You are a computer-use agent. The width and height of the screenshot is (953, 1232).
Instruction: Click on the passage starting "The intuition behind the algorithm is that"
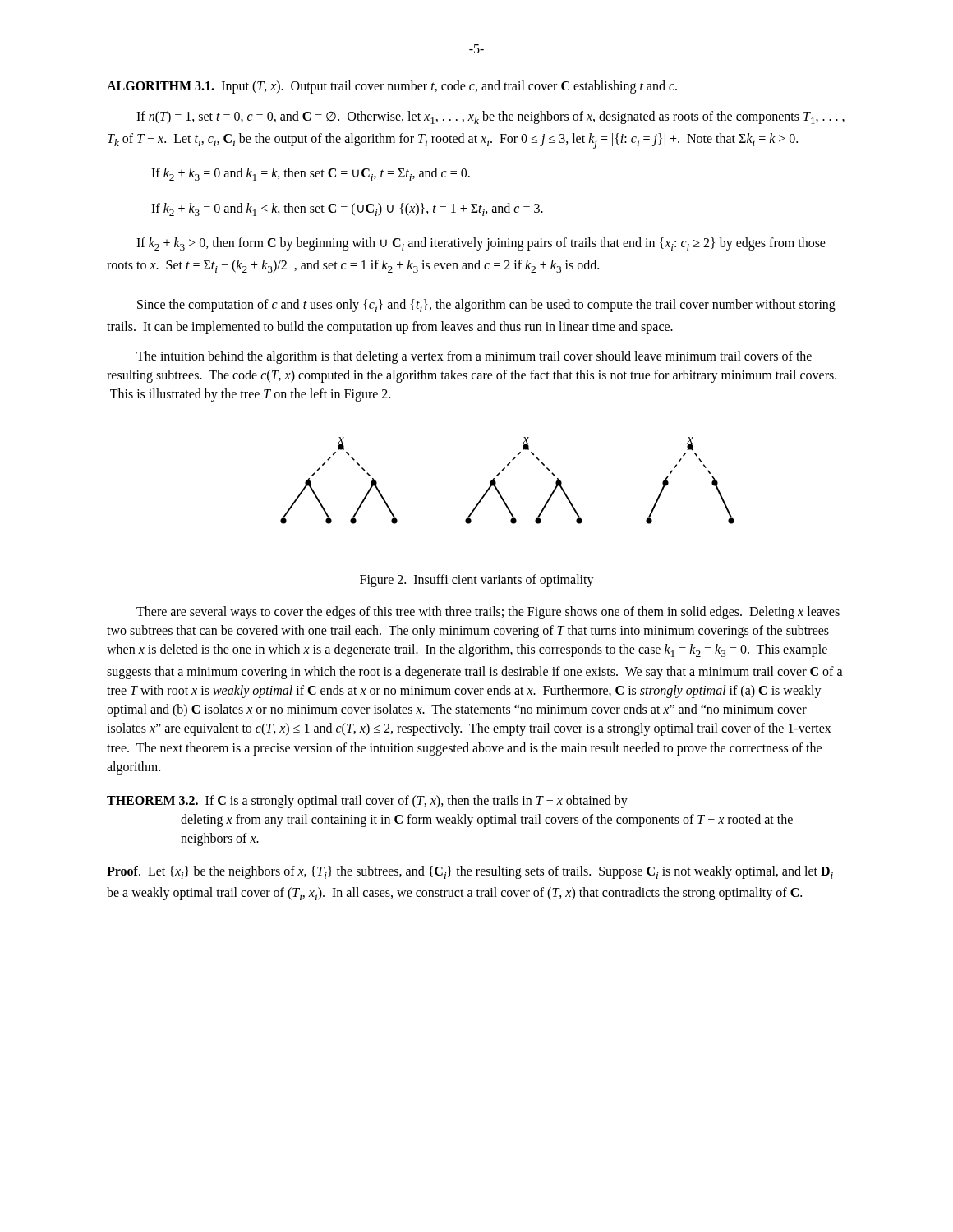(x=476, y=375)
